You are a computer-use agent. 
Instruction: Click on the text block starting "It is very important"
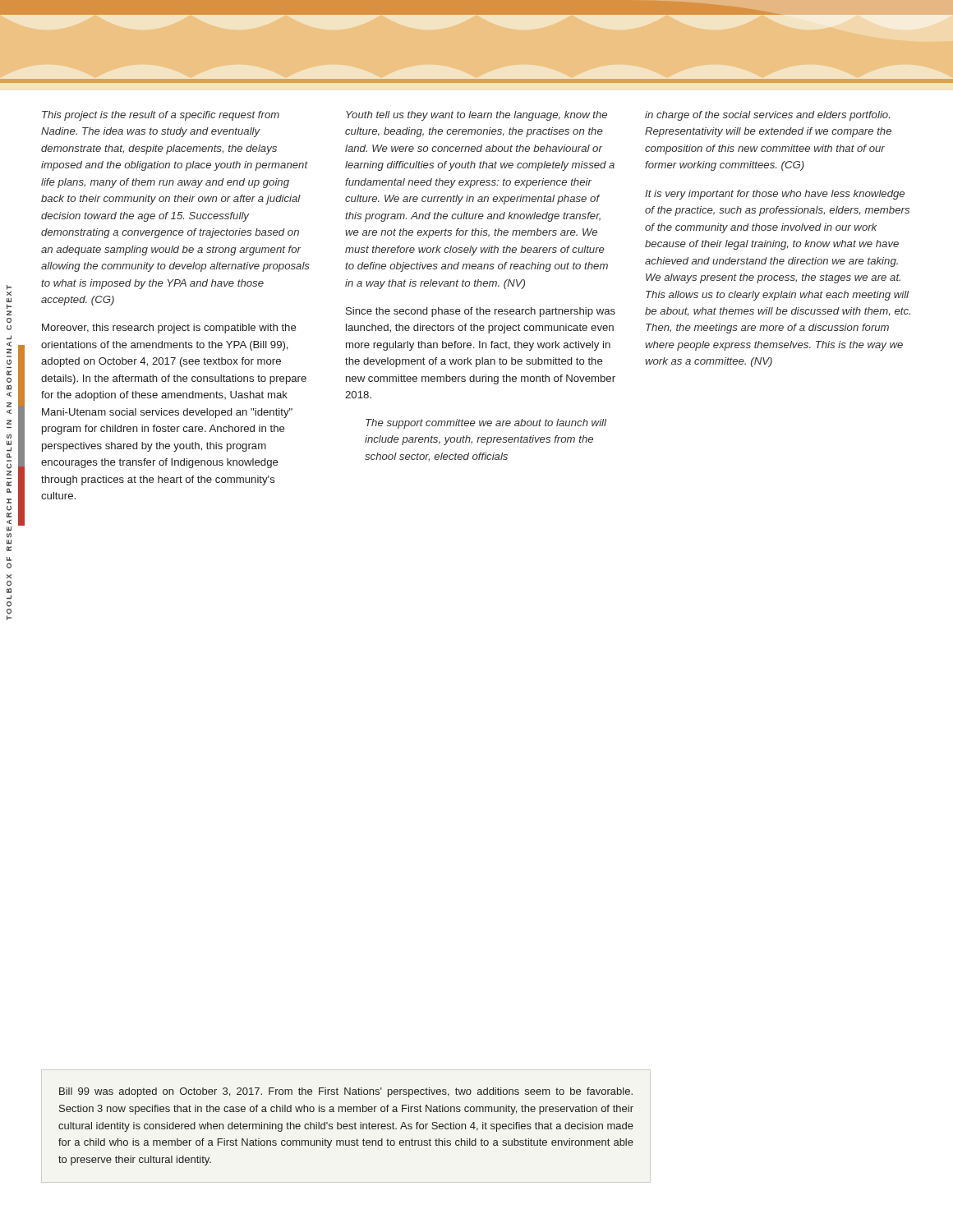point(780,278)
